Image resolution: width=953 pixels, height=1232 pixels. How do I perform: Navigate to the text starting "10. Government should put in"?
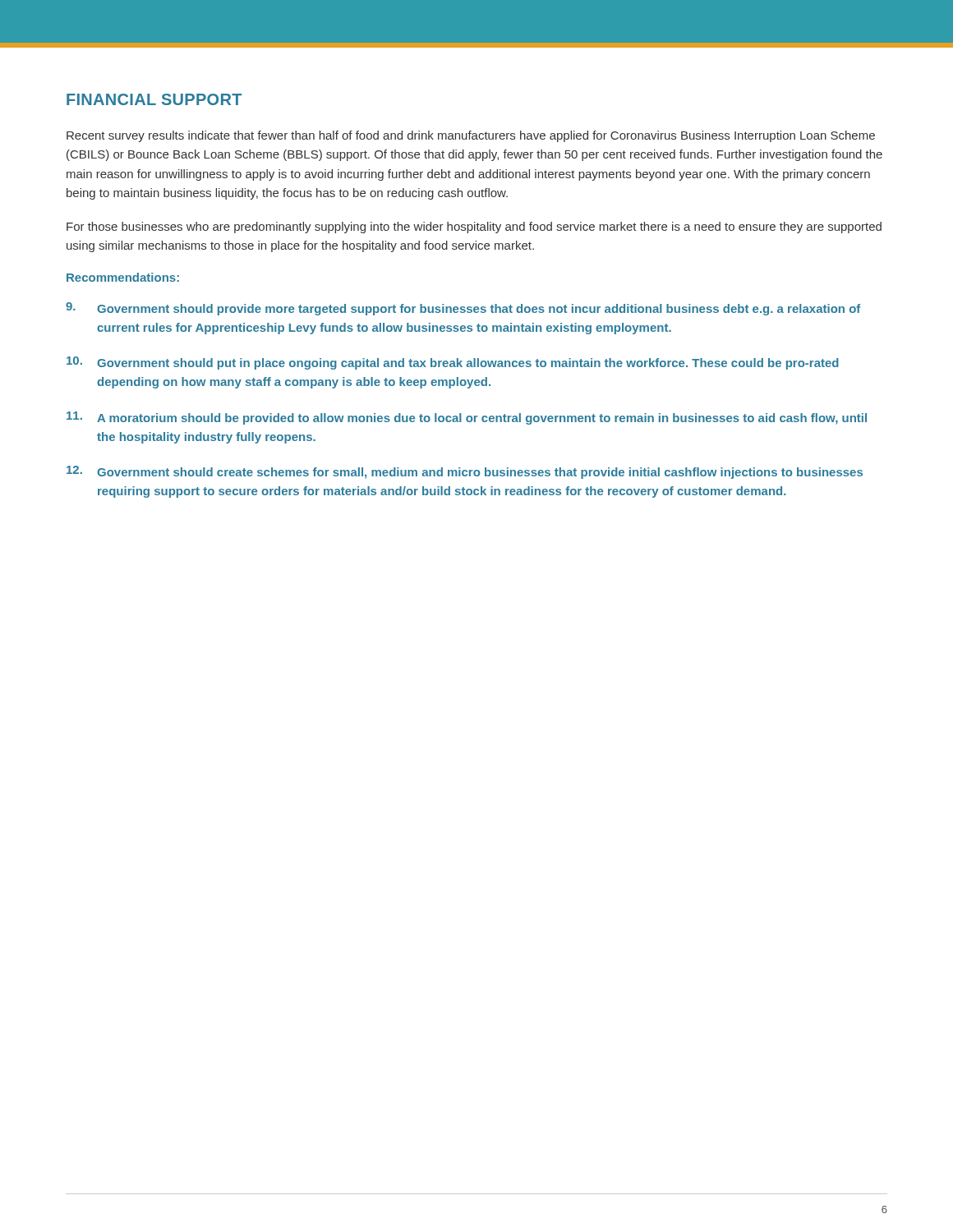click(x=476, y=372)
